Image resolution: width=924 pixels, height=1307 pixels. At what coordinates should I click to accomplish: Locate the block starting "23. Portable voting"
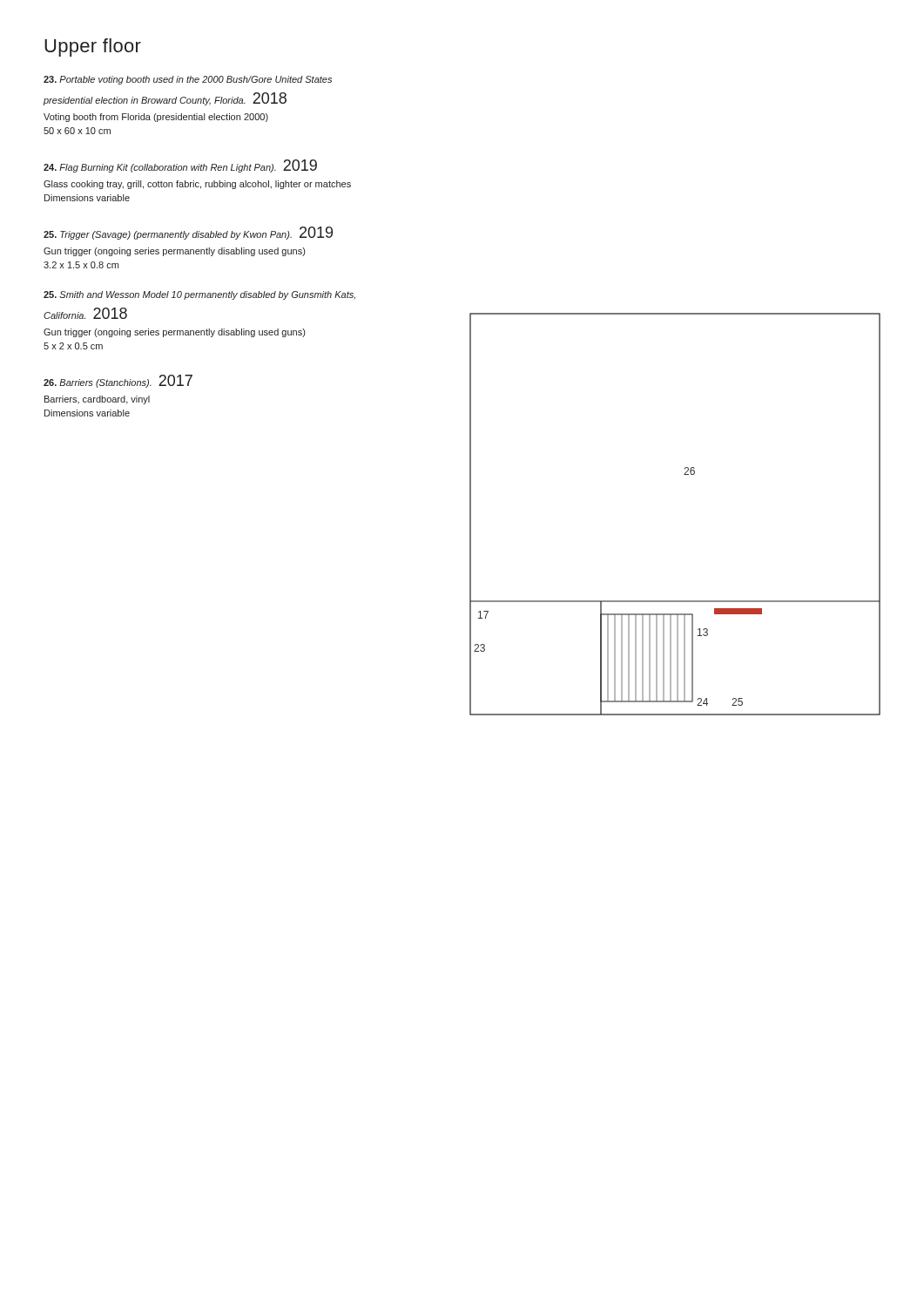pyautogui.click(x=209, y=106)
